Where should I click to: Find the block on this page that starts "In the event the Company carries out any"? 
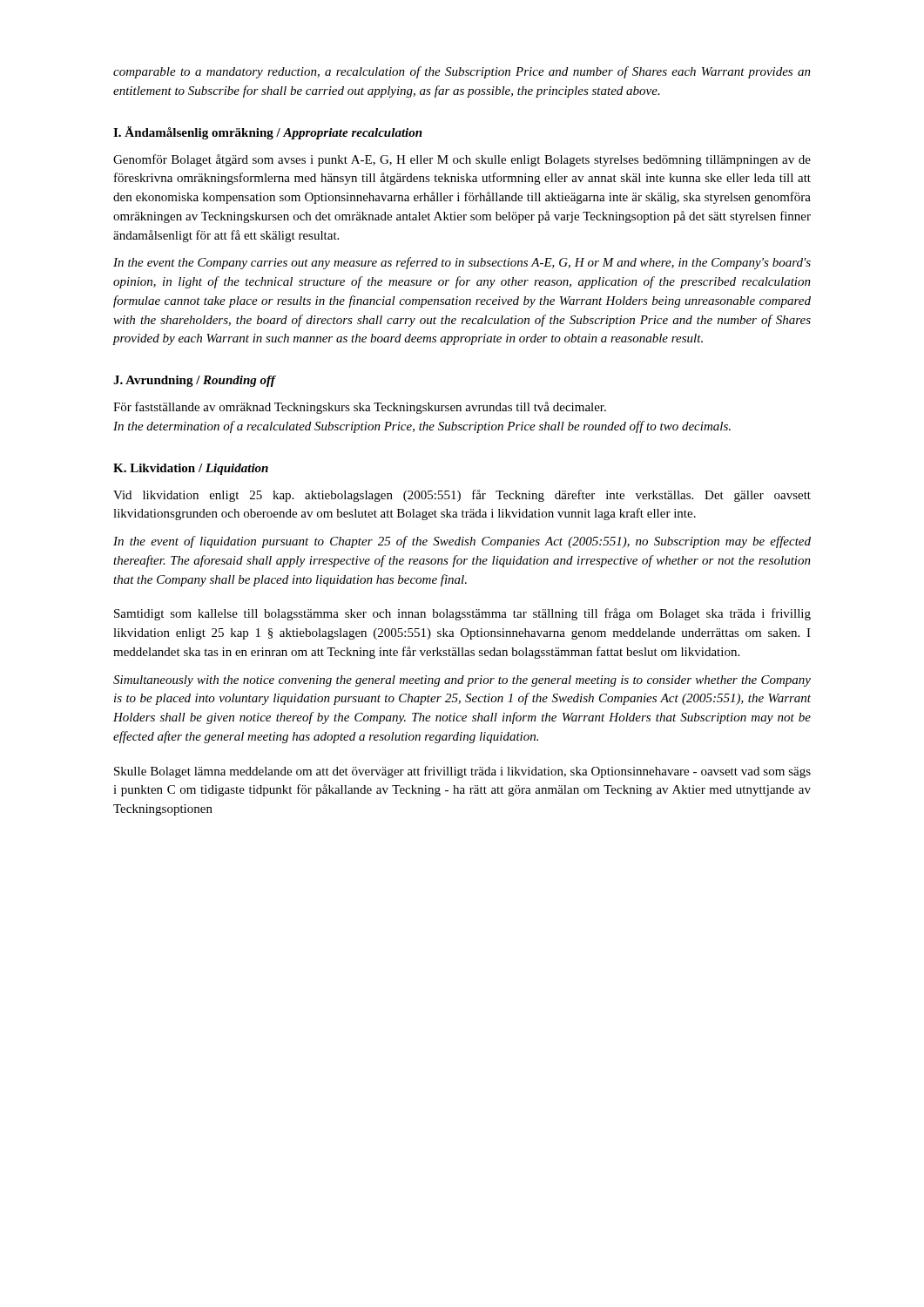pyautogui.click(x=462, y=301)
